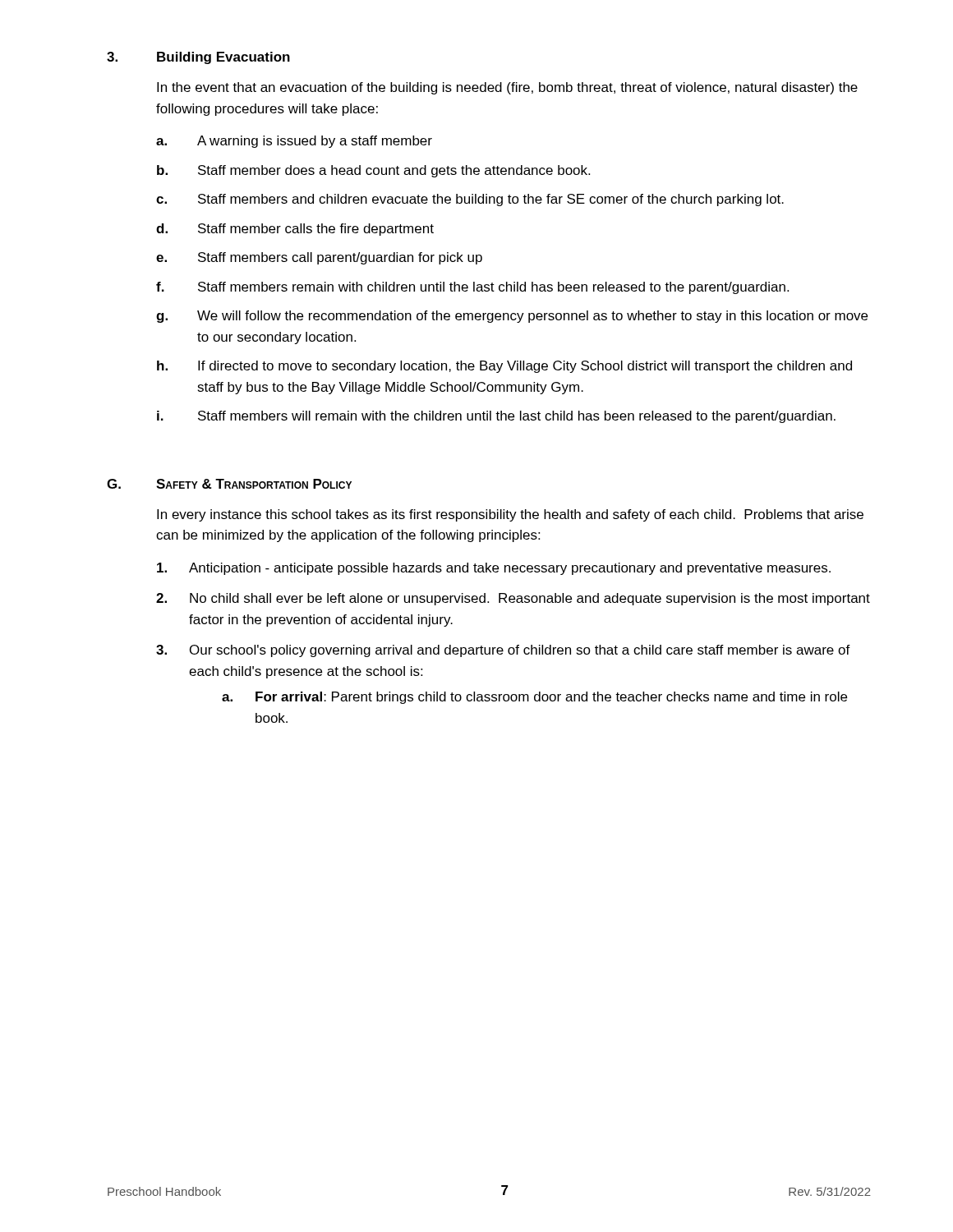The image size is (953, 1232).
Task: Locate the block of text that opens with "In every instance this school takes as"
Action: click(x=510, y=525)
